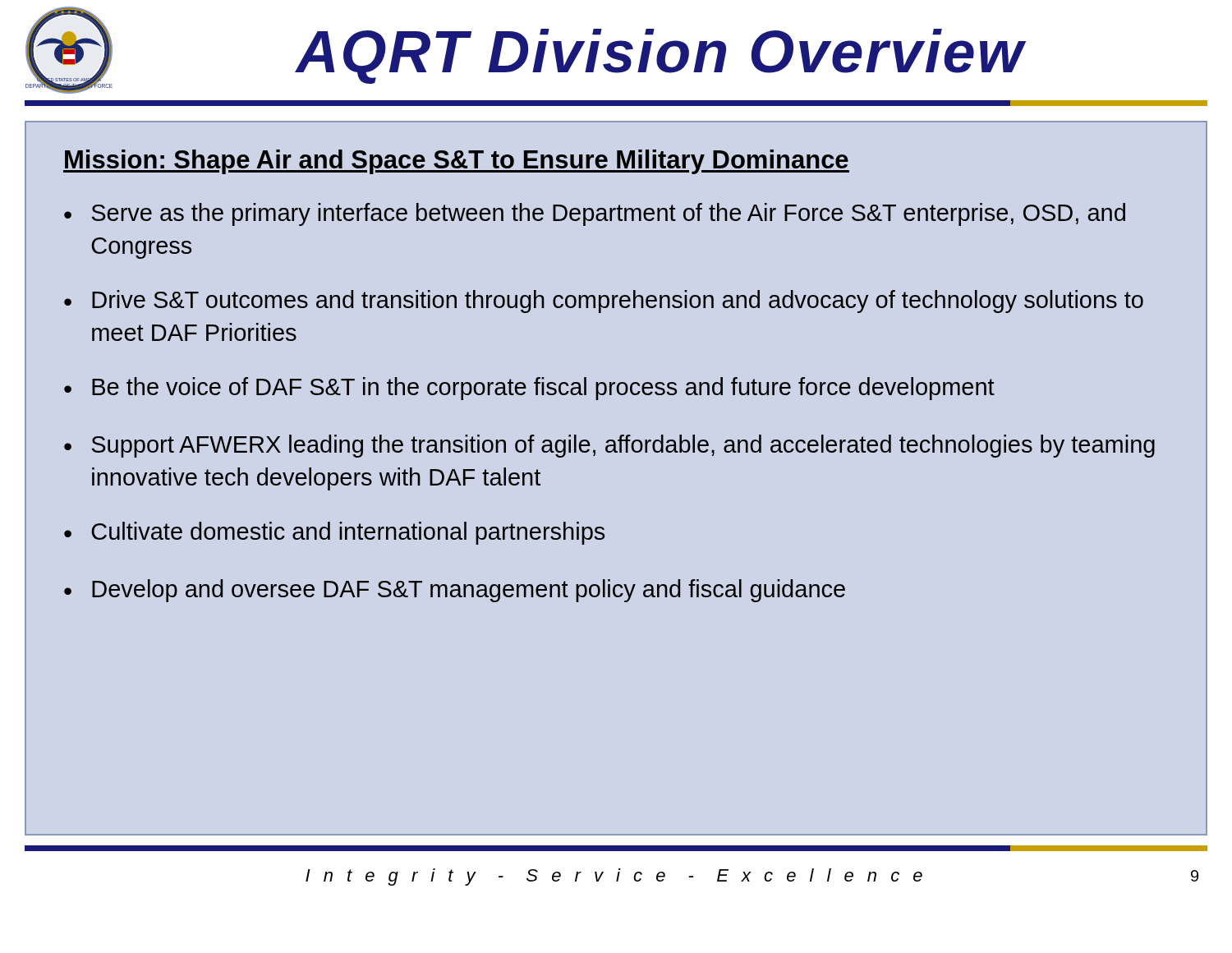Screen dimensions: 953x1232
Task: Locate the list item that reads "• Support AFWERX leading the transition of agile,"
Action: (612, 461)
